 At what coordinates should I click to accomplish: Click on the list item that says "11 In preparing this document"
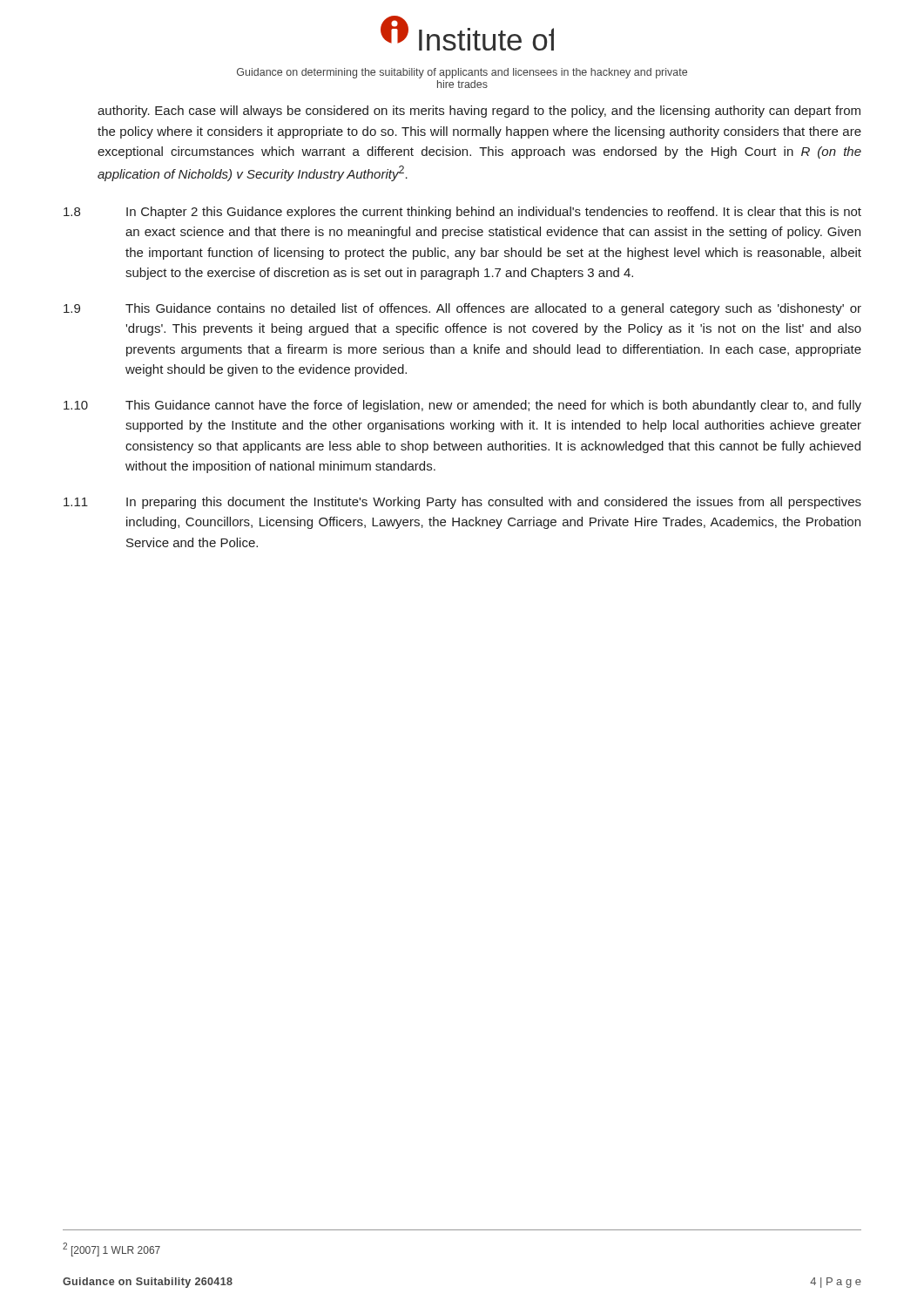462,522
